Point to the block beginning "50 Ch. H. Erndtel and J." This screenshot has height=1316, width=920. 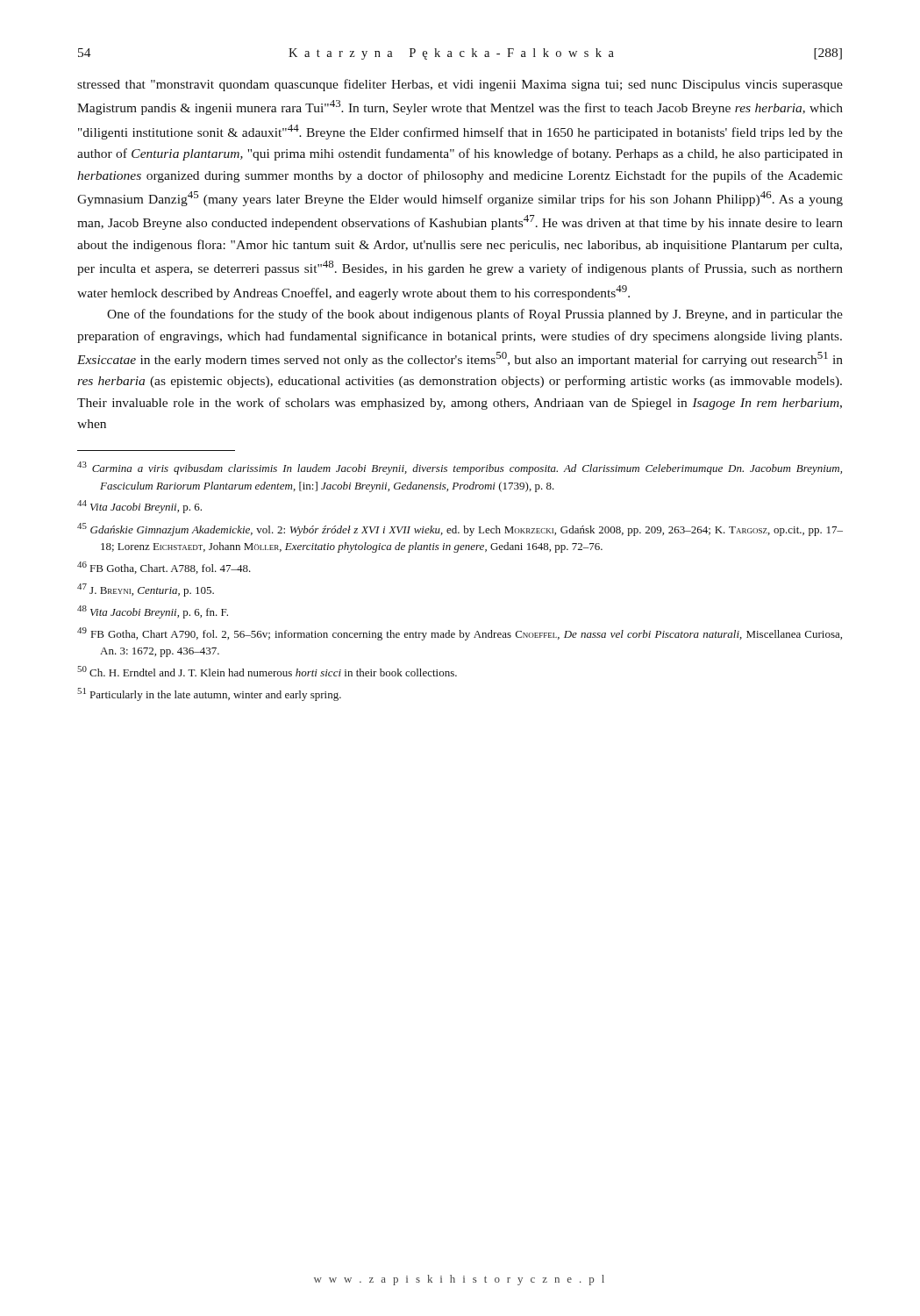tap(460, 672)
